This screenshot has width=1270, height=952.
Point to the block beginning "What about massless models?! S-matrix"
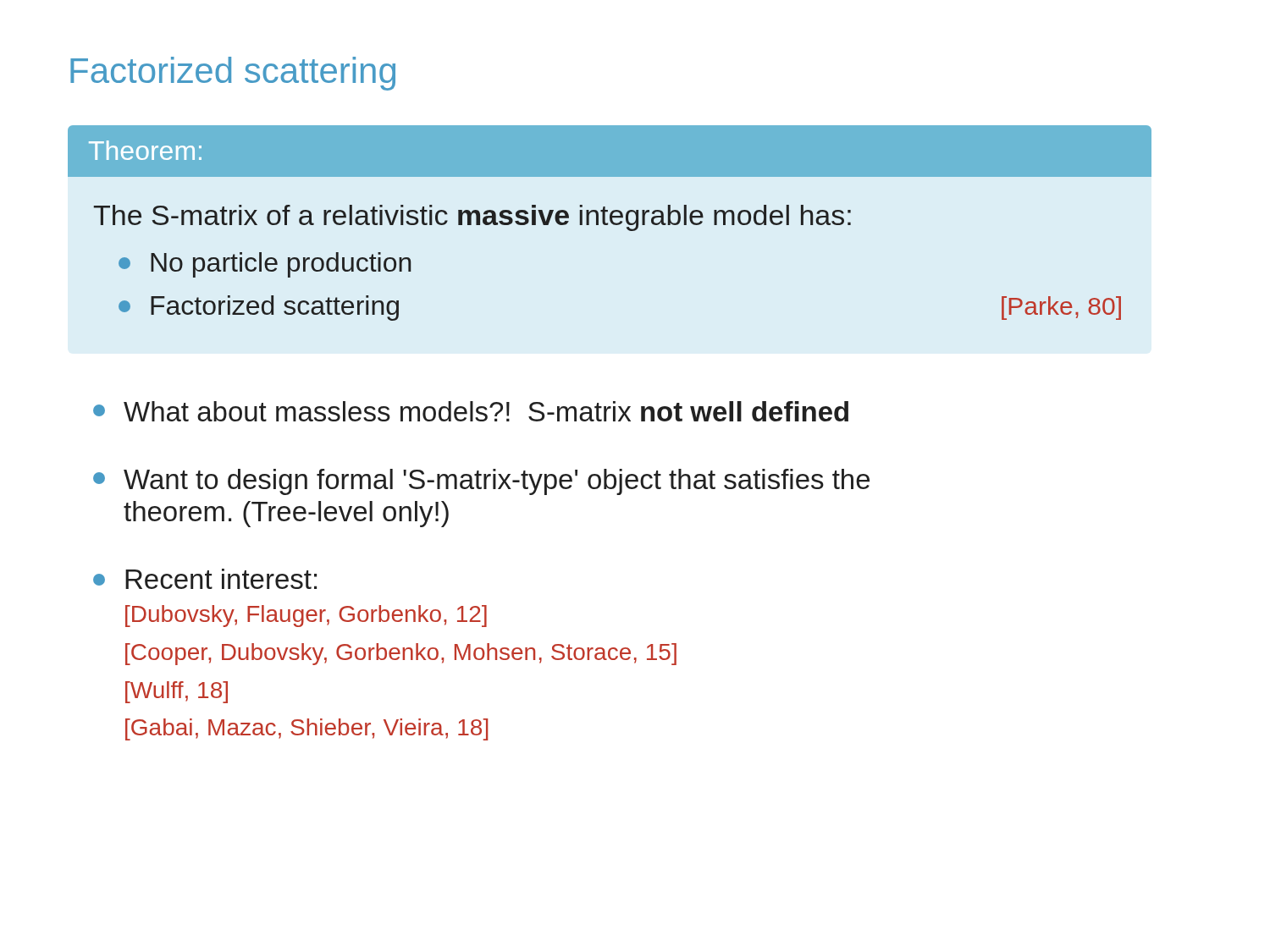(x=472, y=412)
